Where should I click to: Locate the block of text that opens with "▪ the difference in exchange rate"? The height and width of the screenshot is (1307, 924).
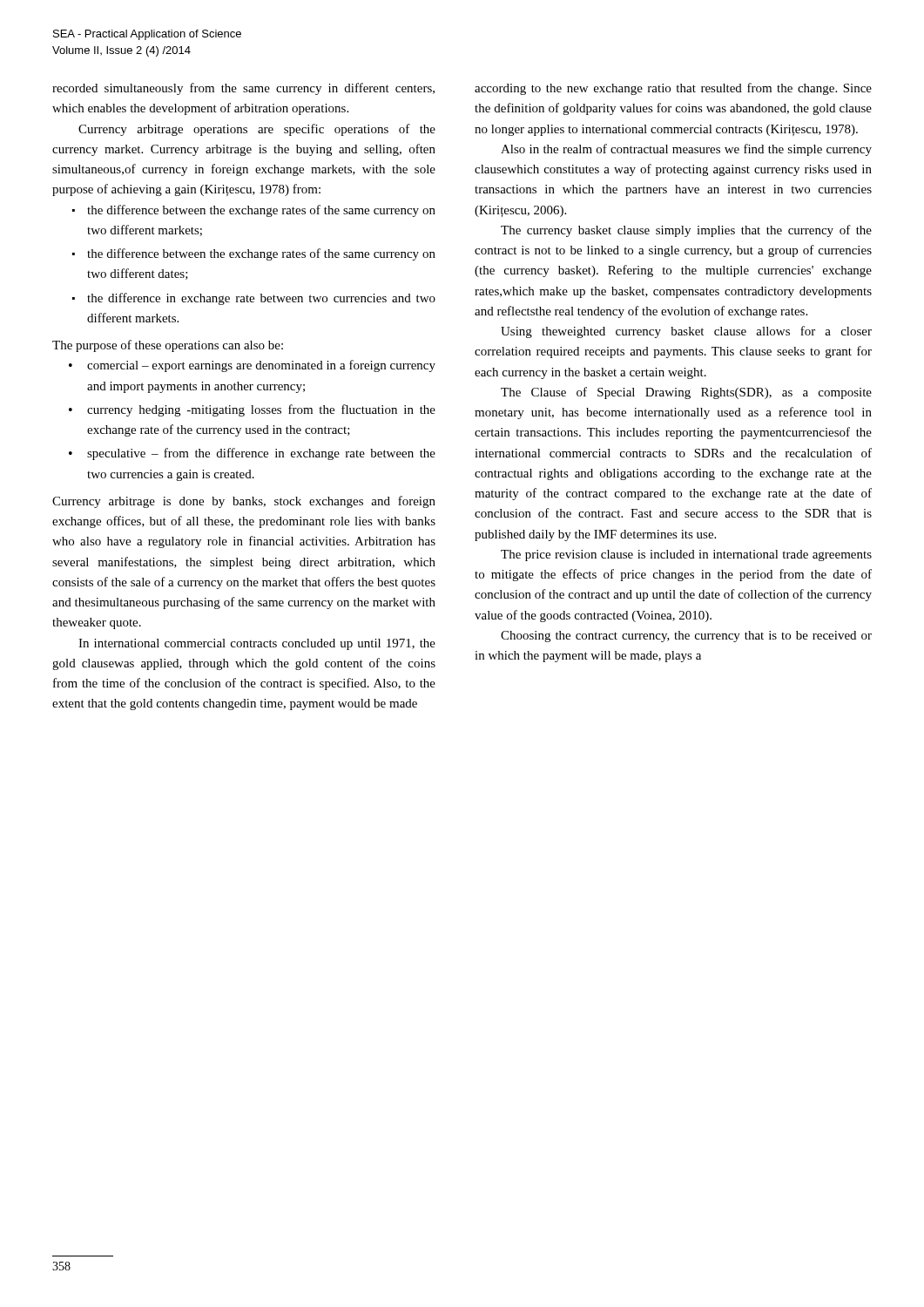(253, 307)
